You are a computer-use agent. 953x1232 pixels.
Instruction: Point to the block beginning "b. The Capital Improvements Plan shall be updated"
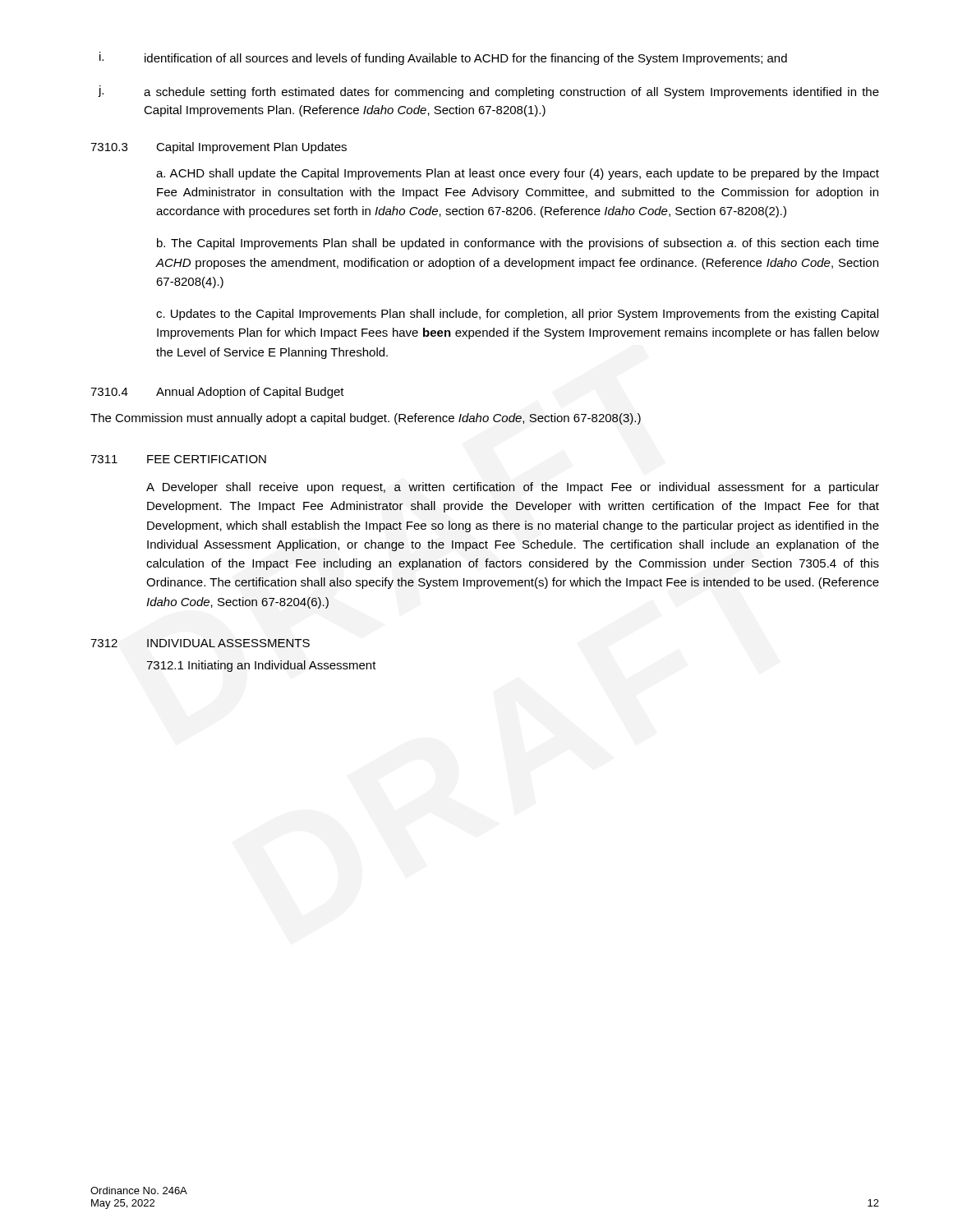[x=518, y=262]
